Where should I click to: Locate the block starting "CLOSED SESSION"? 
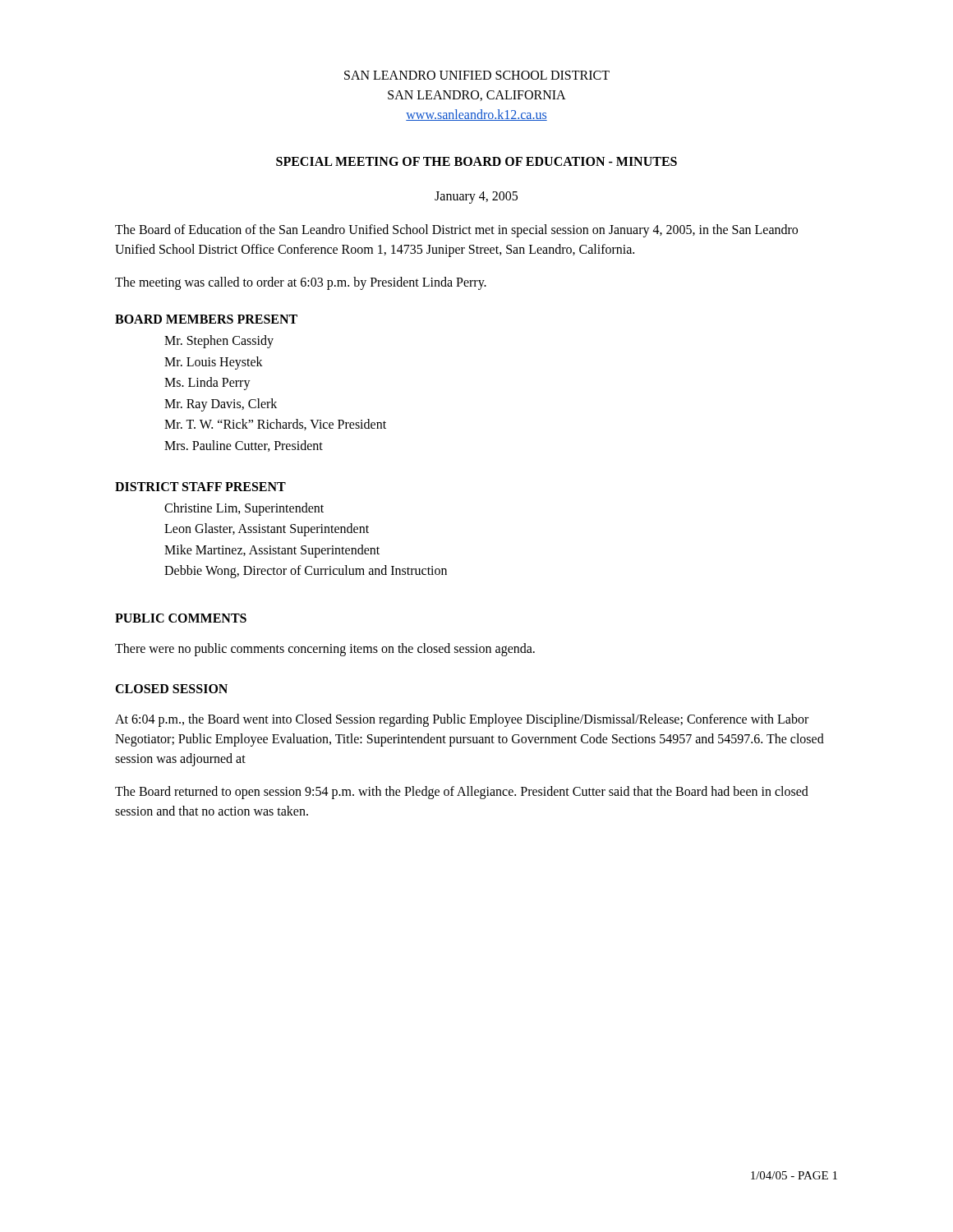tap(171, 689)
